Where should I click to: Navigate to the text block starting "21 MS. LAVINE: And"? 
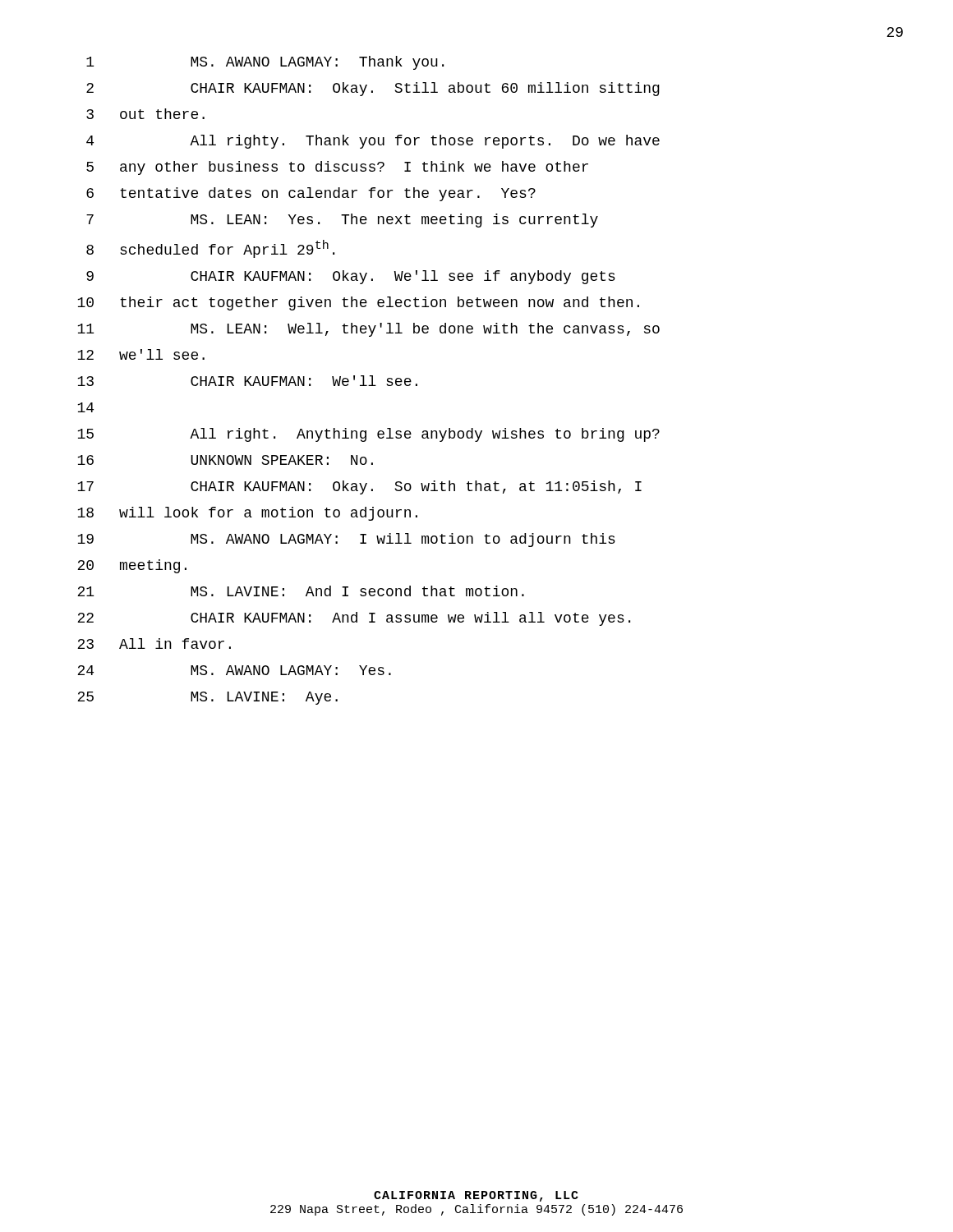tap(476, 592)
